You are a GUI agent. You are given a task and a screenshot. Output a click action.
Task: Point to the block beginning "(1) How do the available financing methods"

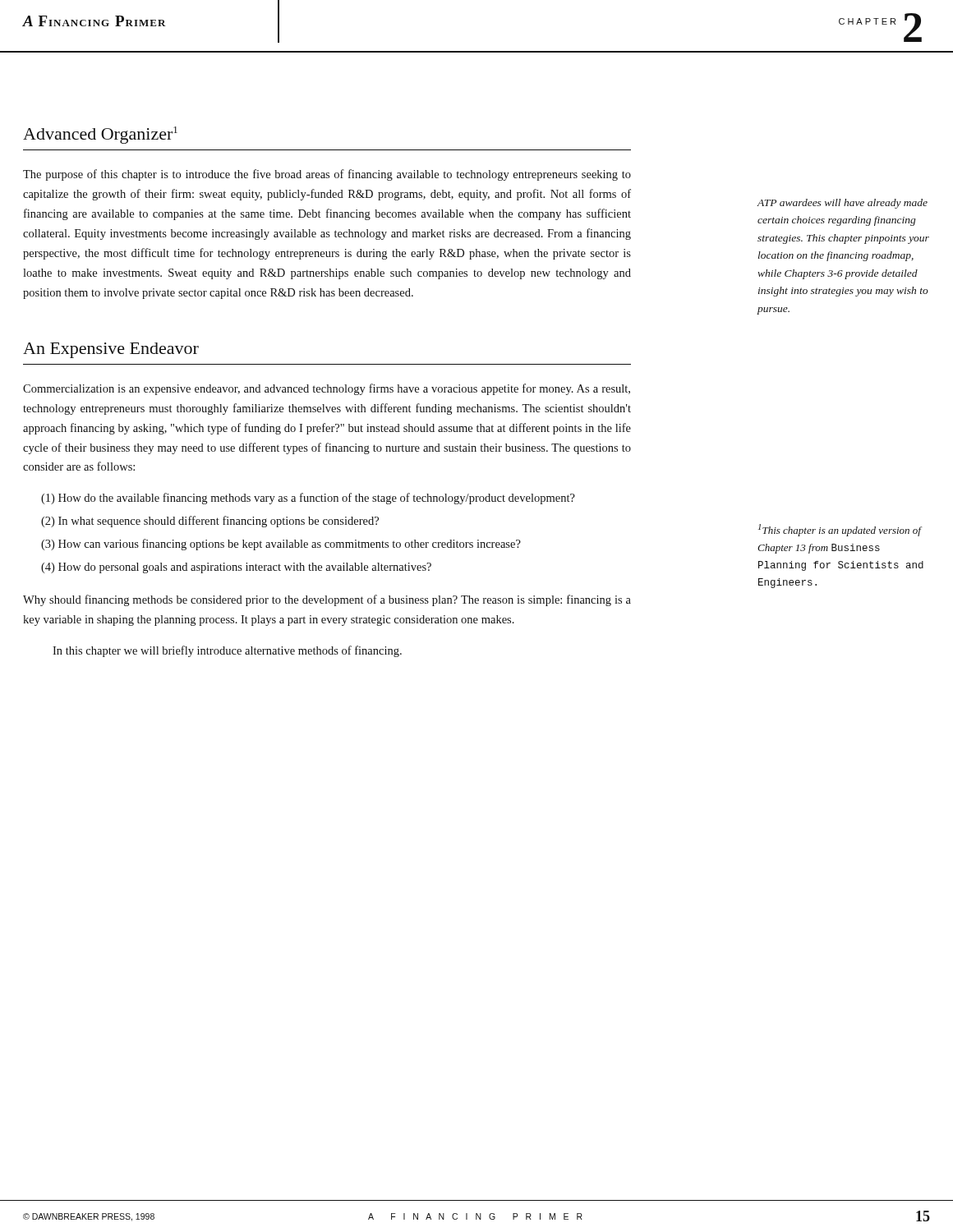(x=327, y=499)
